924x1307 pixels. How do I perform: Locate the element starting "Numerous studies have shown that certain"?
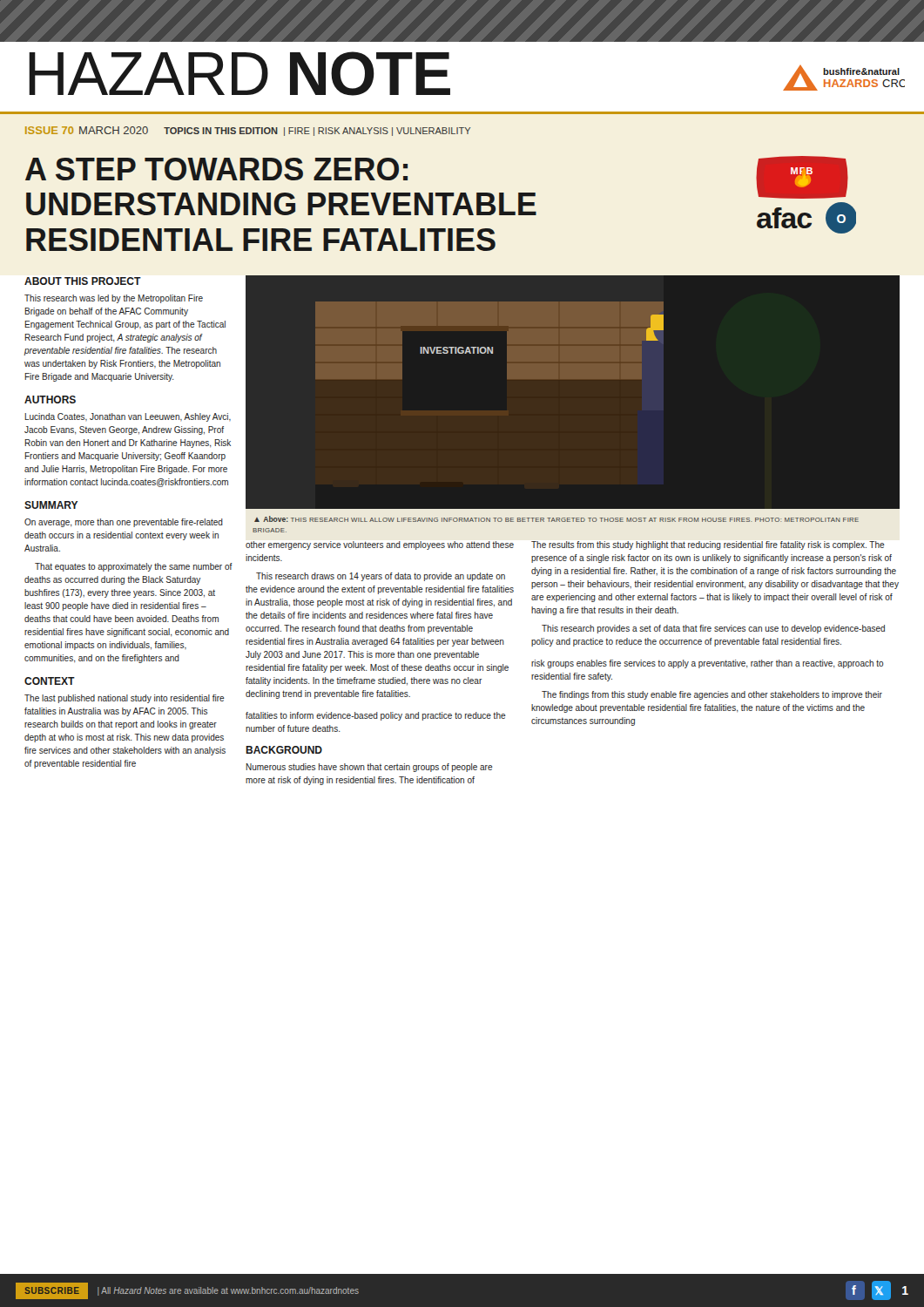point(369,774)
